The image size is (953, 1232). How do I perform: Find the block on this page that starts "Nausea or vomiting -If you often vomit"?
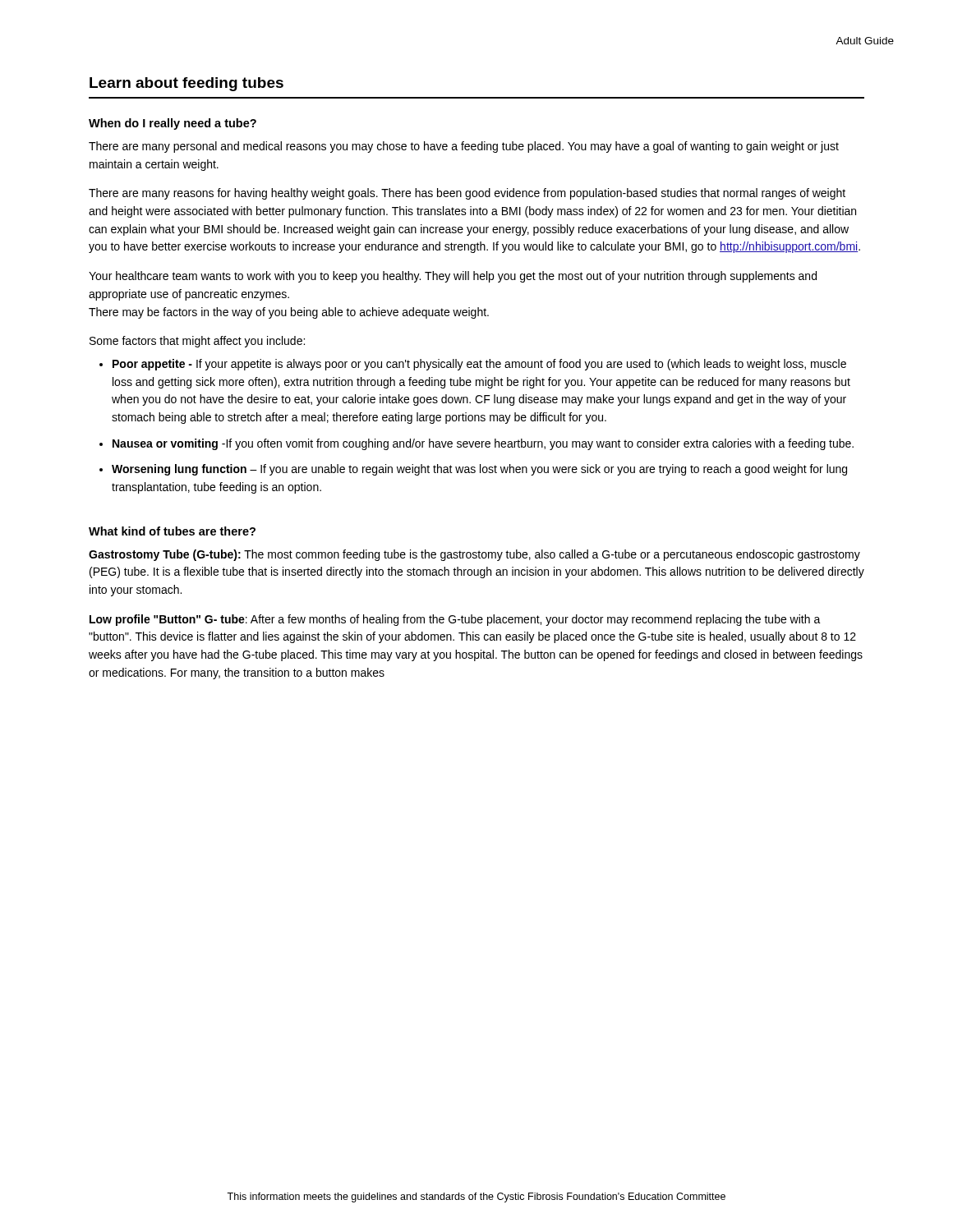pyautogui.click(x=483, y=443)
